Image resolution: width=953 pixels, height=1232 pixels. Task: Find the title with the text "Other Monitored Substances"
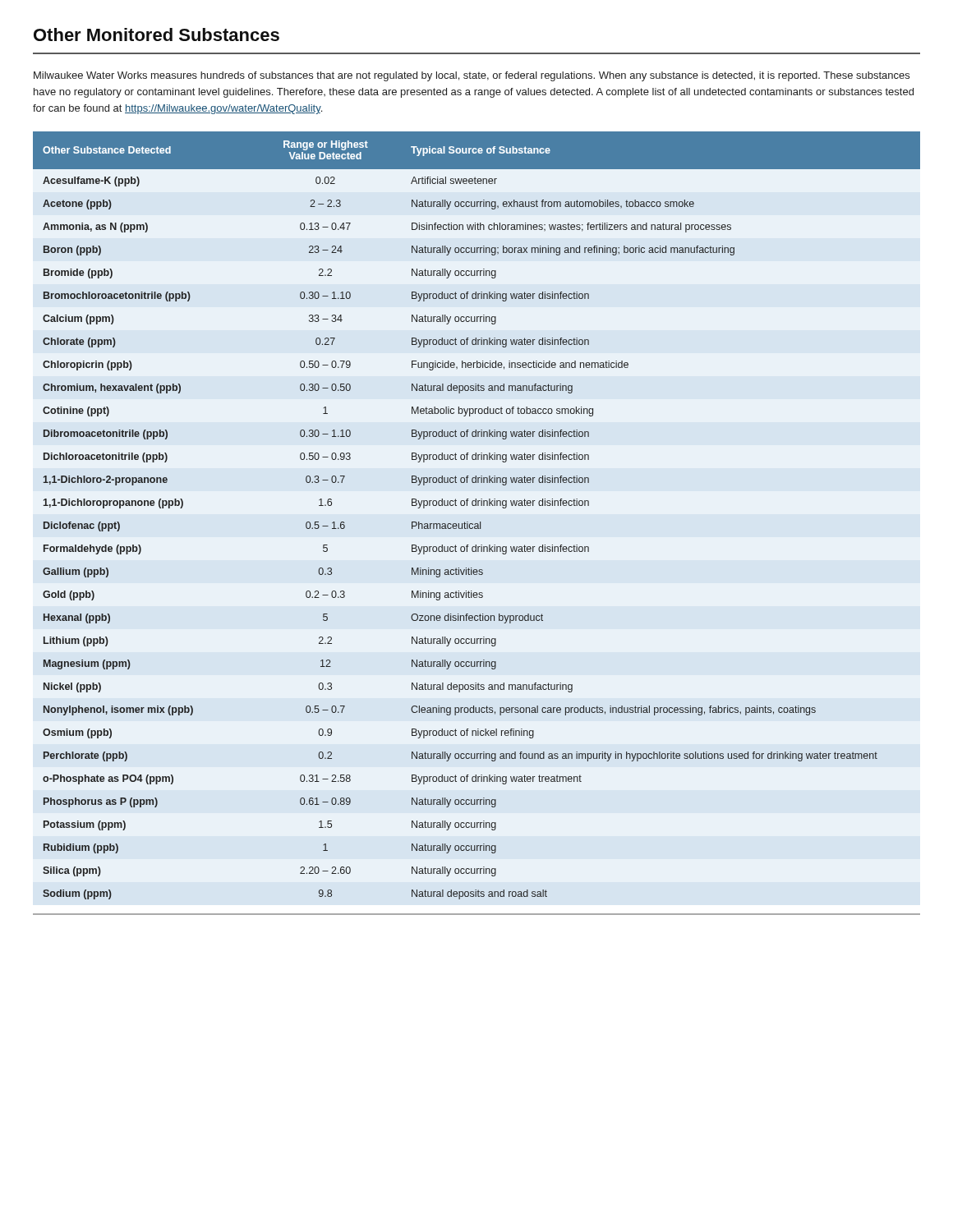point(156,35)
